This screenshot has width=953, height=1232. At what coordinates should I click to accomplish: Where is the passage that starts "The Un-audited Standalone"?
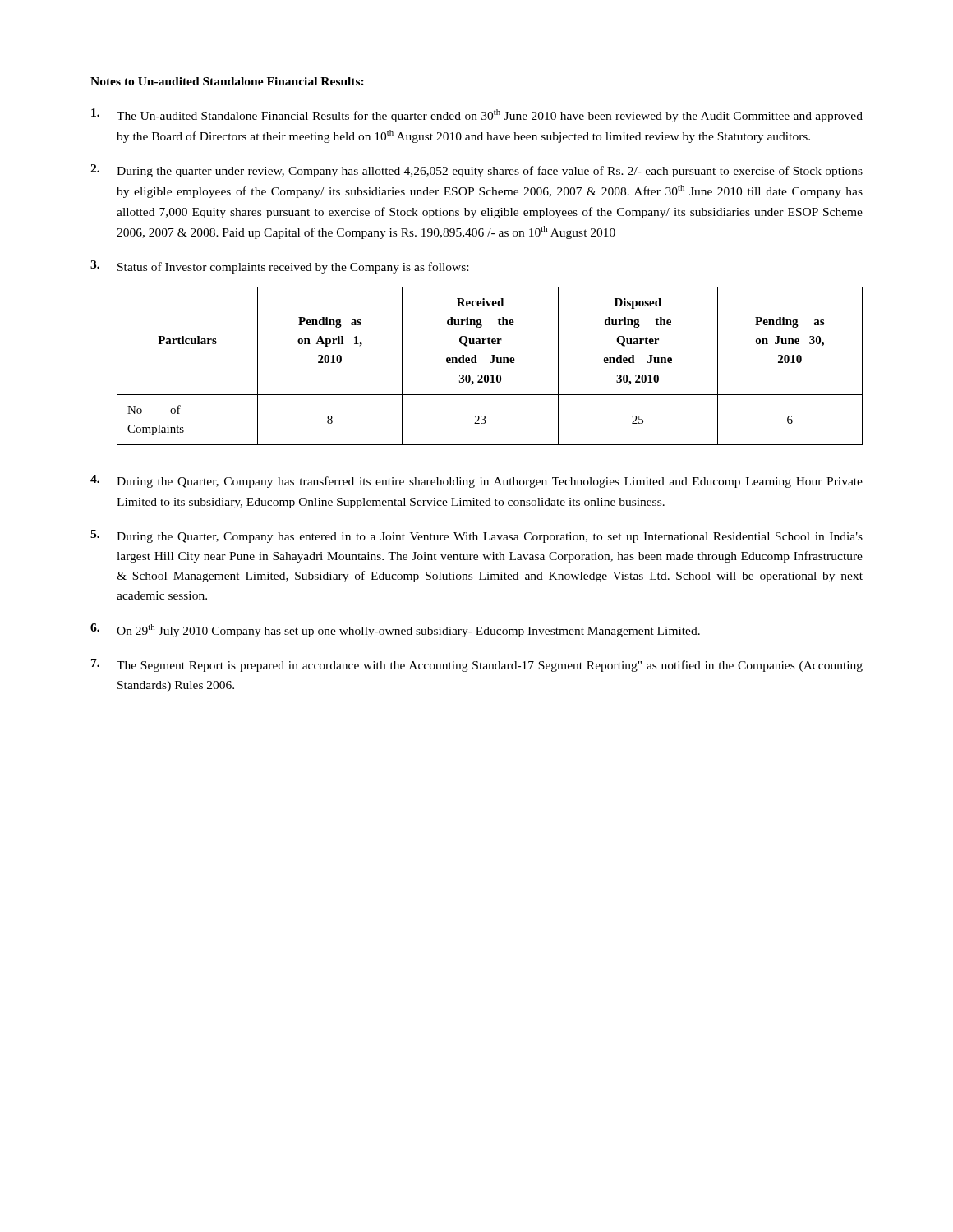[476, 126]
